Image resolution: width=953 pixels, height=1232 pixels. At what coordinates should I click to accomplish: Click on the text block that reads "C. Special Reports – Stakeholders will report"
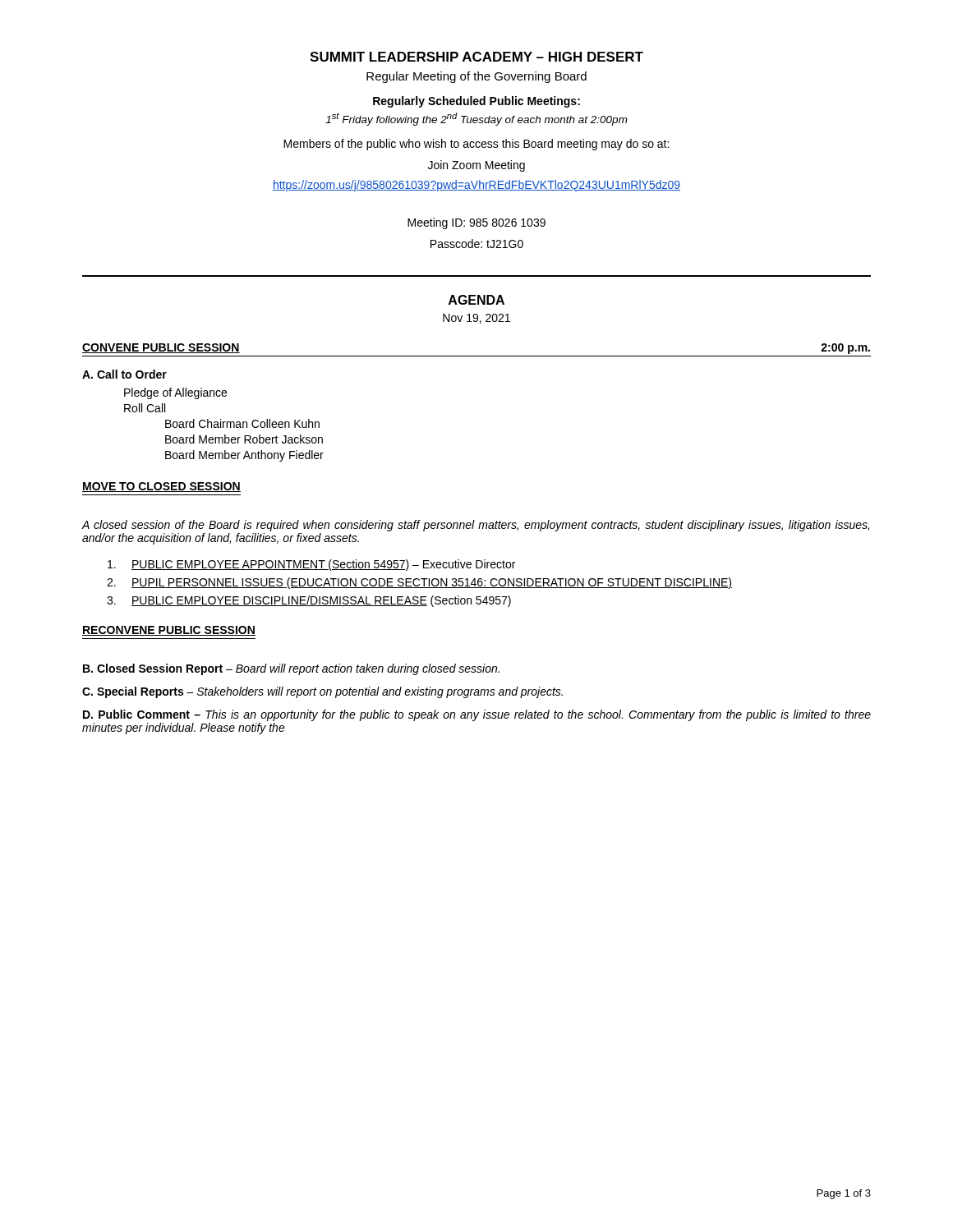(x=323, y=691)
